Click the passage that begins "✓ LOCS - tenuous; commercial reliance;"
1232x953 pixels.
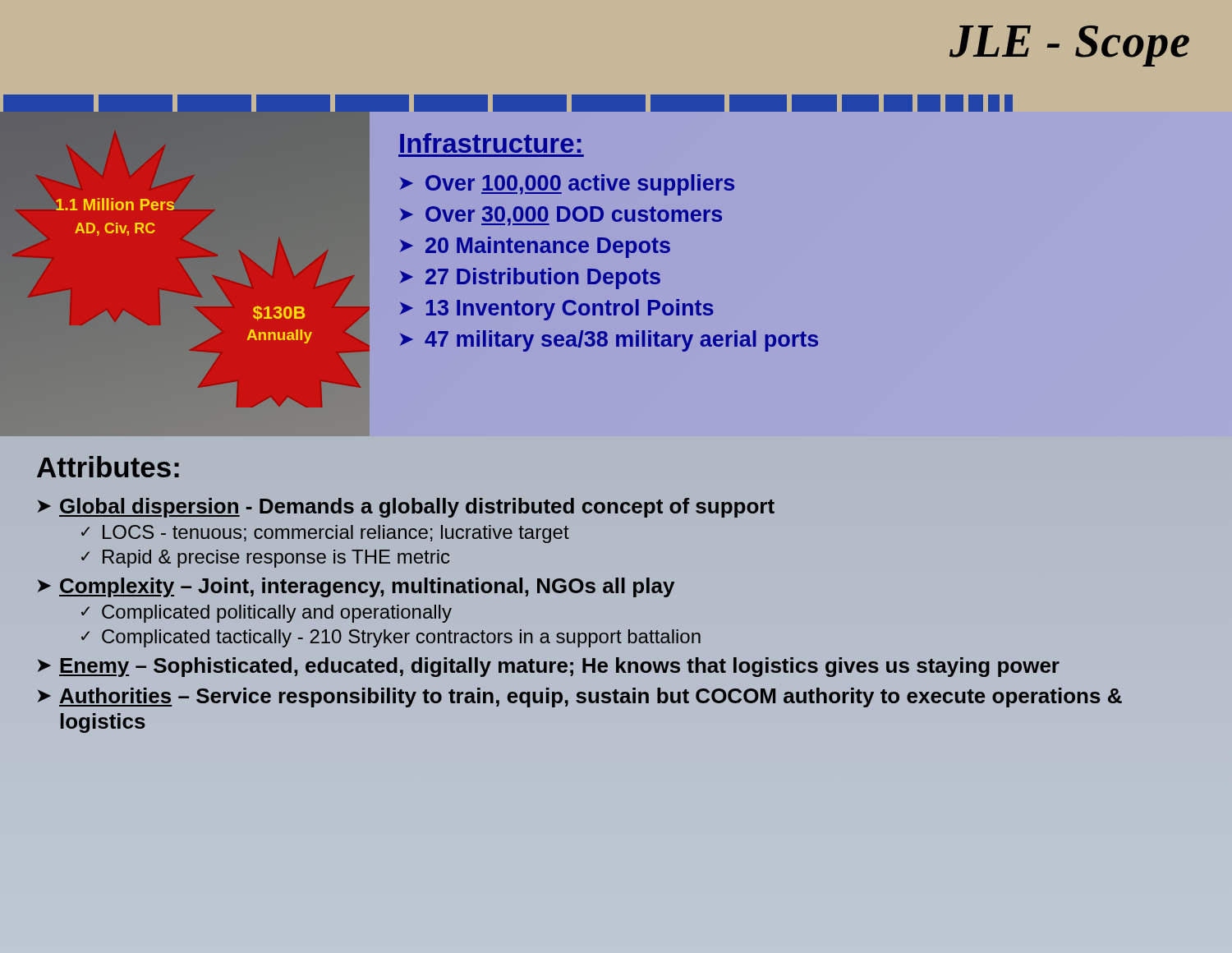click(x=324, y=532)
